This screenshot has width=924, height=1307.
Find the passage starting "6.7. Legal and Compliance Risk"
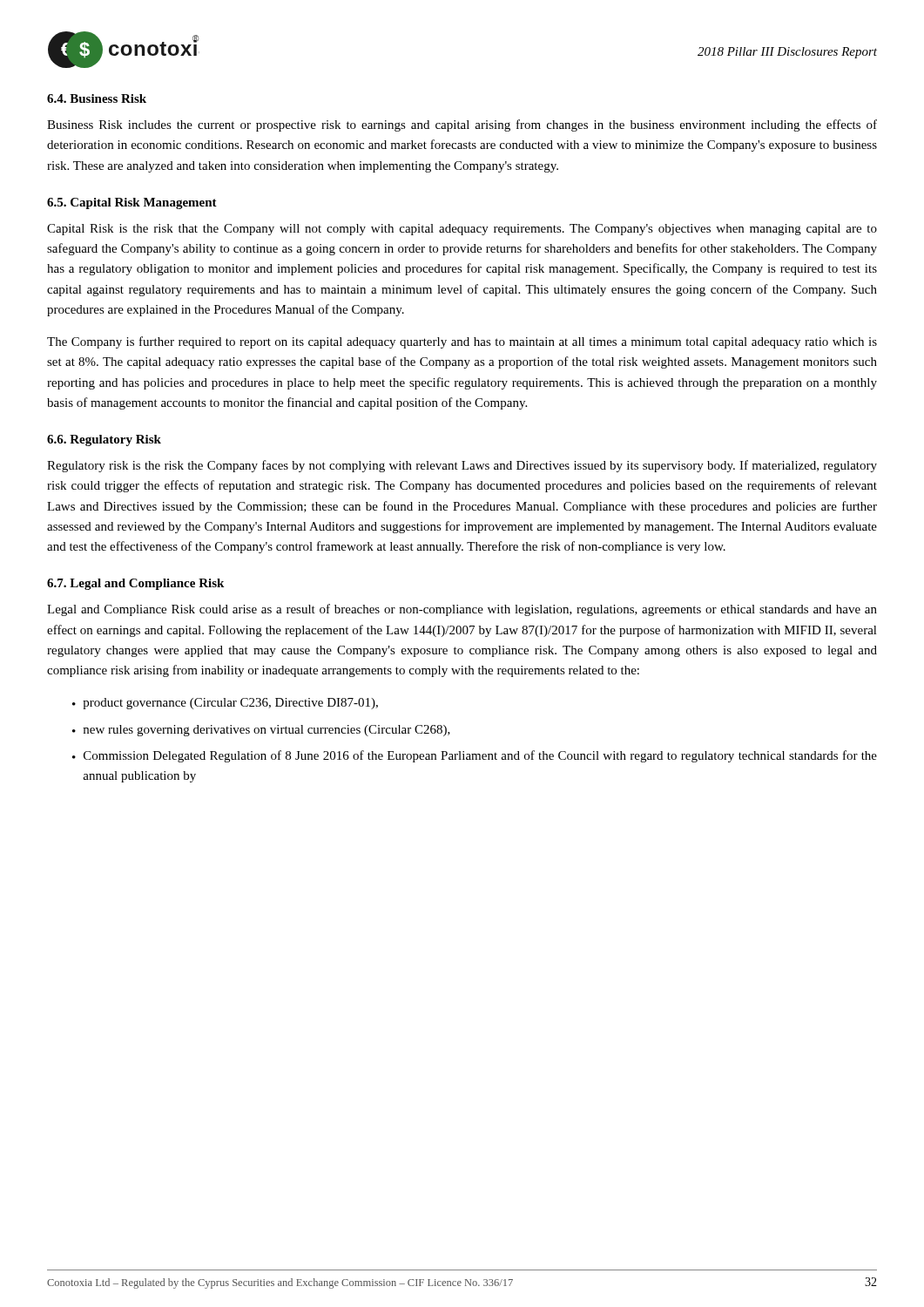[136, 583]
